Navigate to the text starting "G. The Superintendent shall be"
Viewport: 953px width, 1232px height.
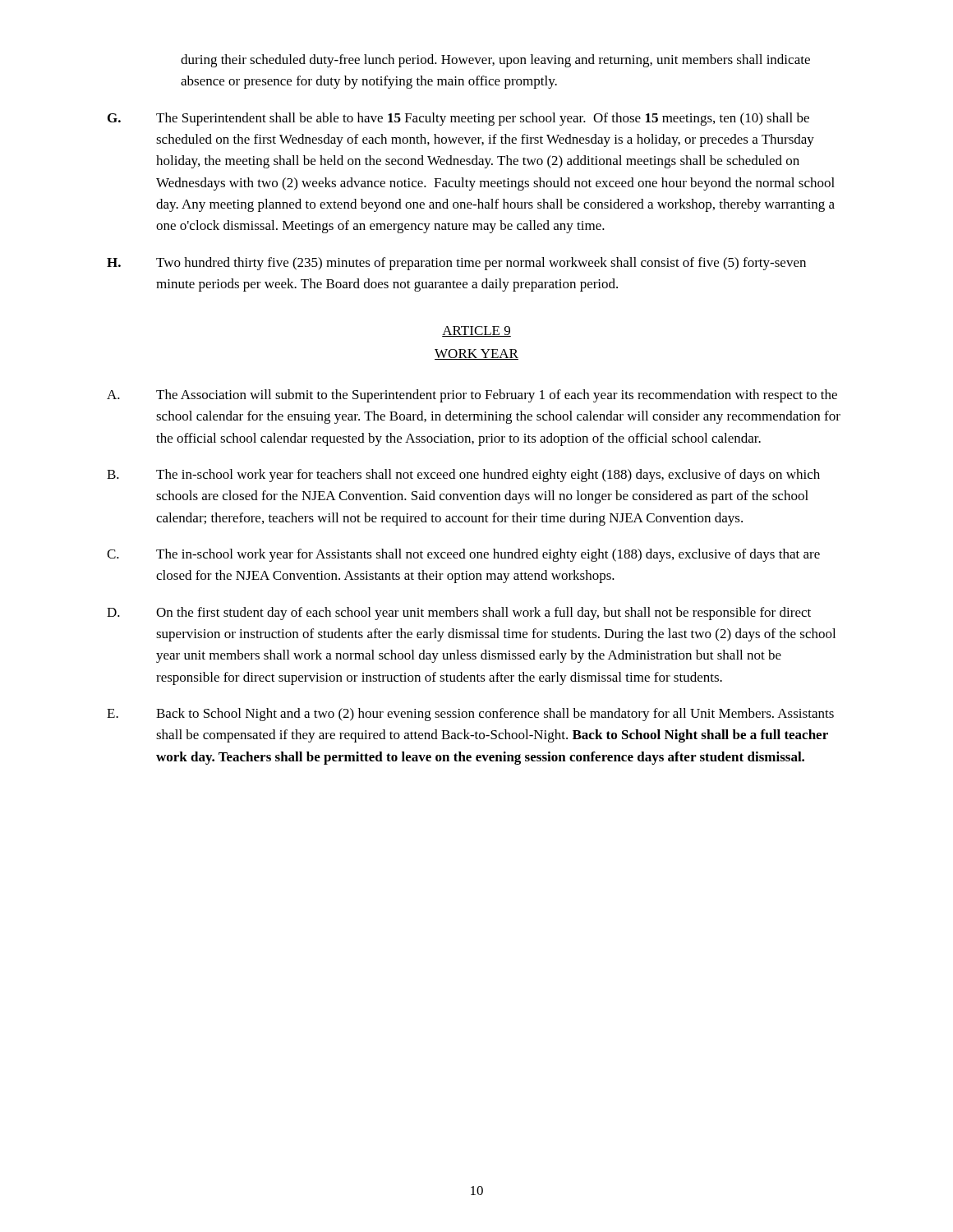476,172
